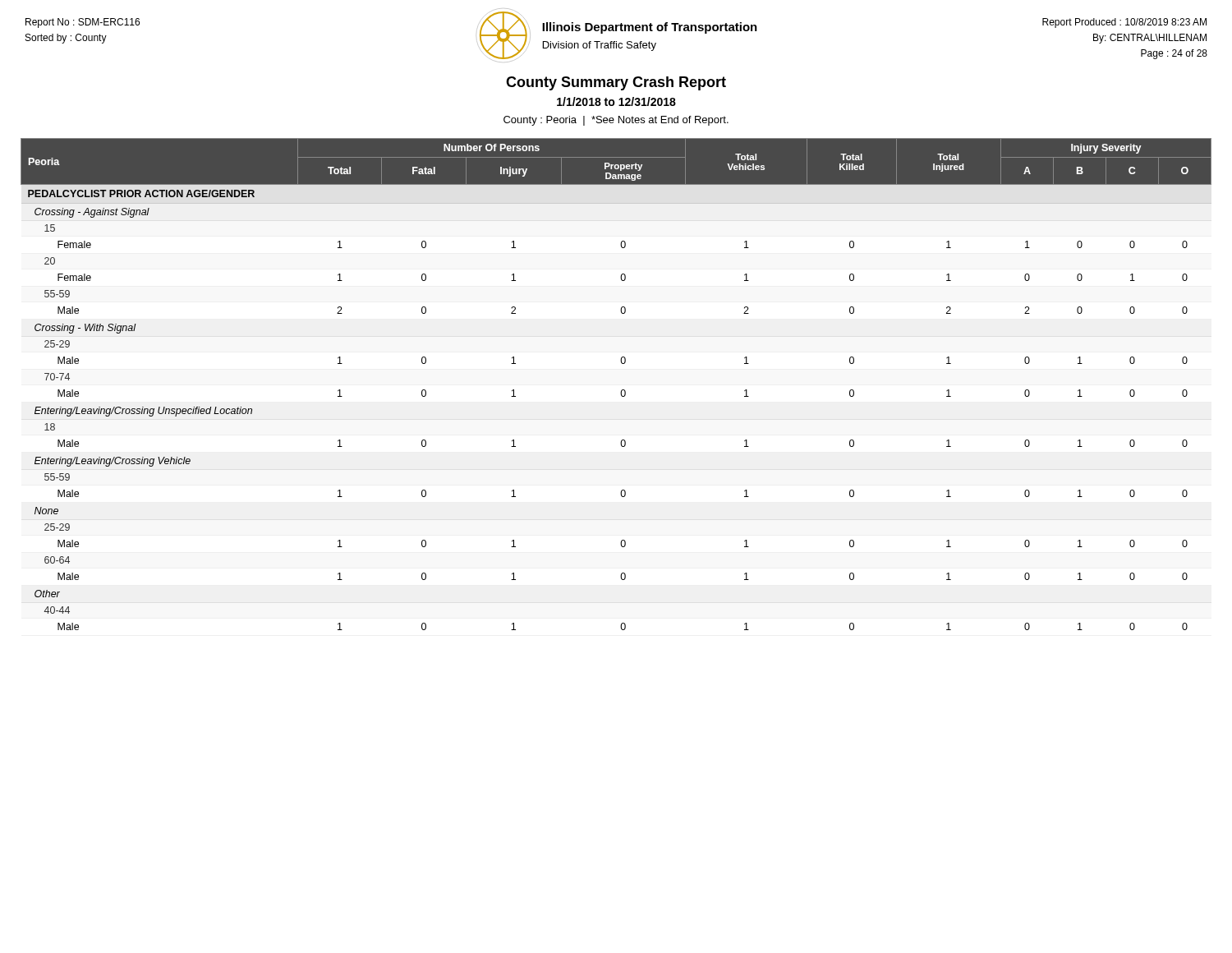Locate the title
This screenshot has width=1232, height=953.
pos(616,82)
